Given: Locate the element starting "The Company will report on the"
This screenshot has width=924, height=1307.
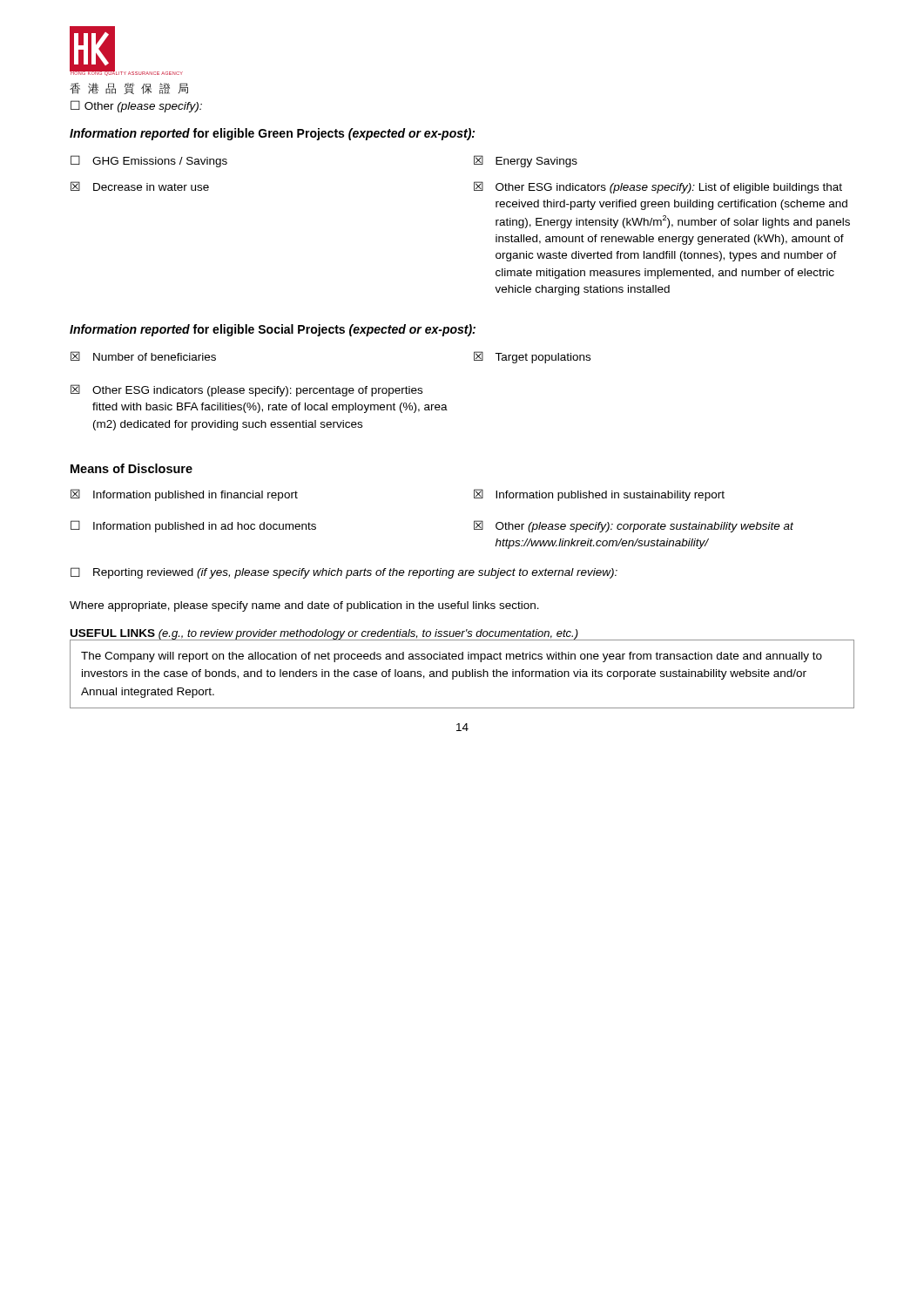Looking at the screenshot, I should [452, 673].
